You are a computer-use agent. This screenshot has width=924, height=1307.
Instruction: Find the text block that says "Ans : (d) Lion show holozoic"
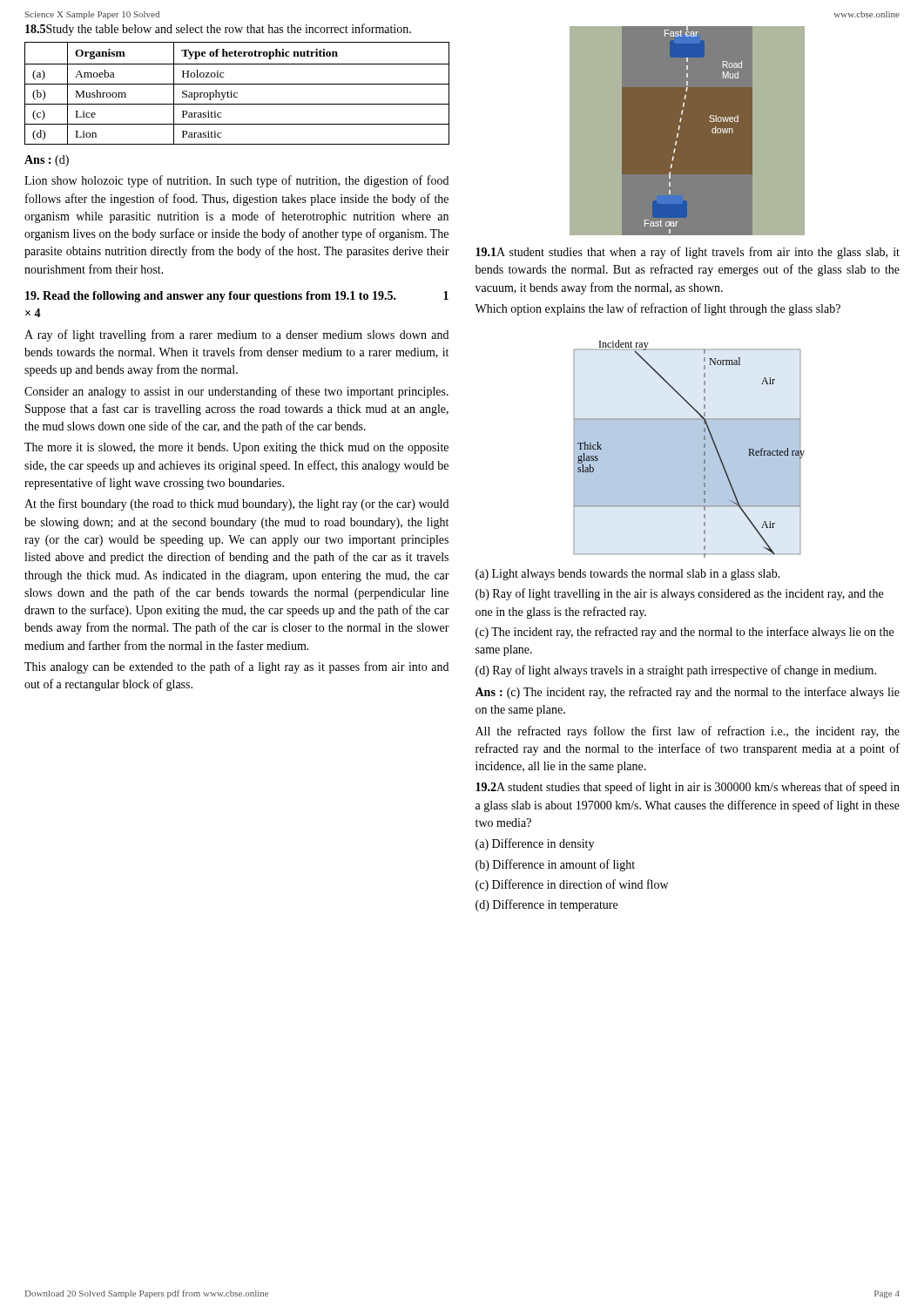pos(237,215)
